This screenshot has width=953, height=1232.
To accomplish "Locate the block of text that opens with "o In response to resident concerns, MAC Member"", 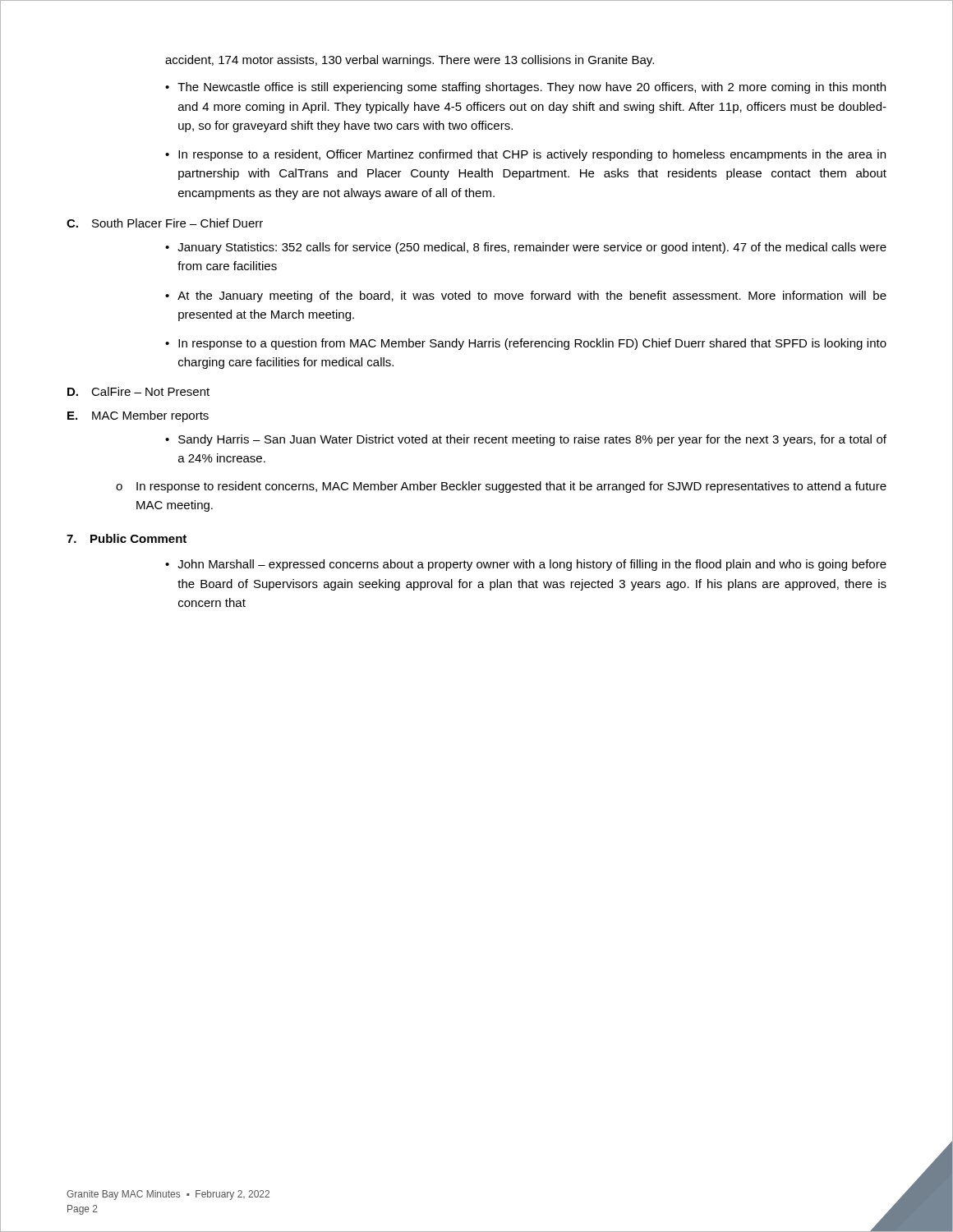I will 501,495.
